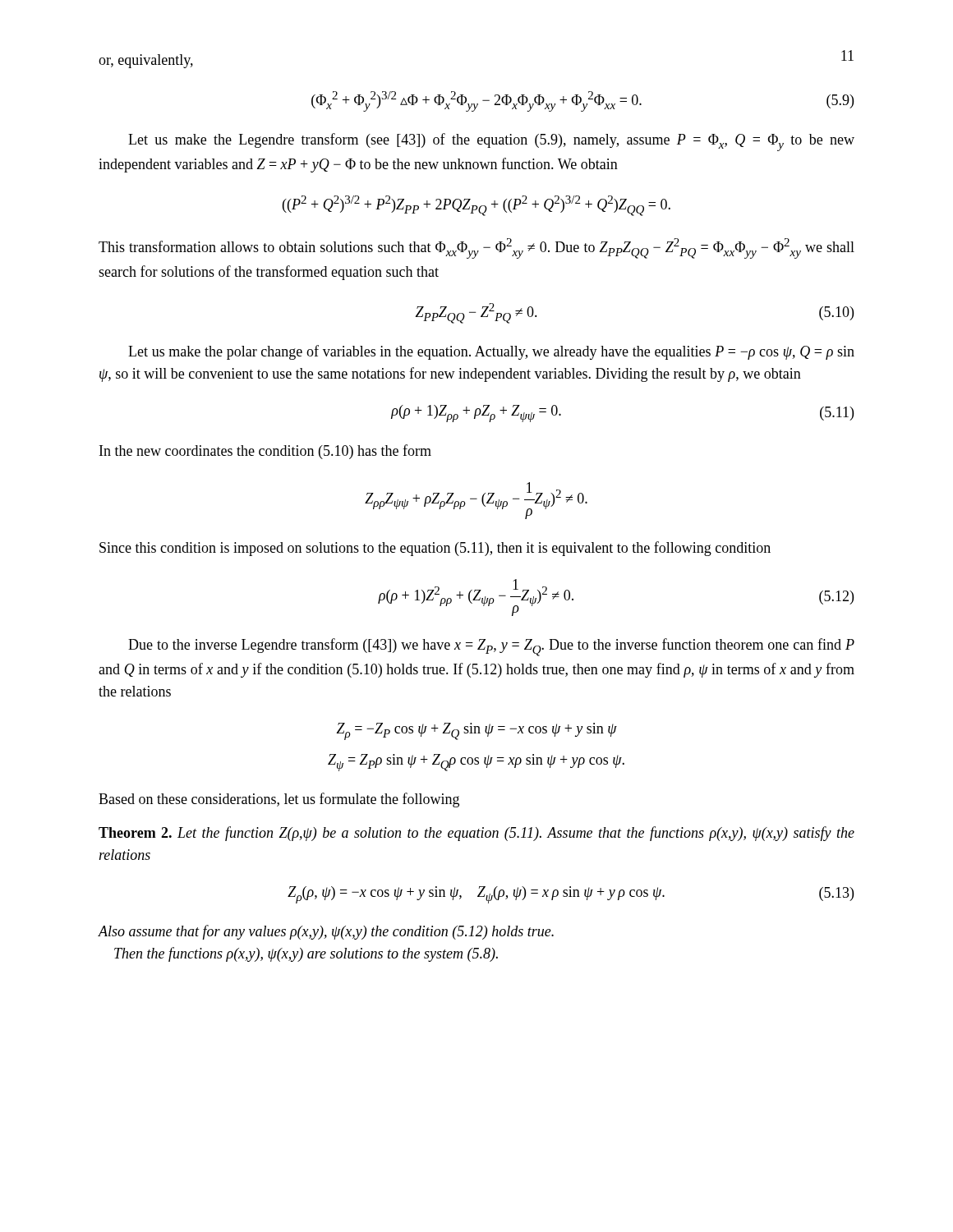This screenshot has height=1232, width=953.
Task: Locate the formula that opens with "Zρ = −ZP cos ψ +"
Action: (x=476, y=746)
